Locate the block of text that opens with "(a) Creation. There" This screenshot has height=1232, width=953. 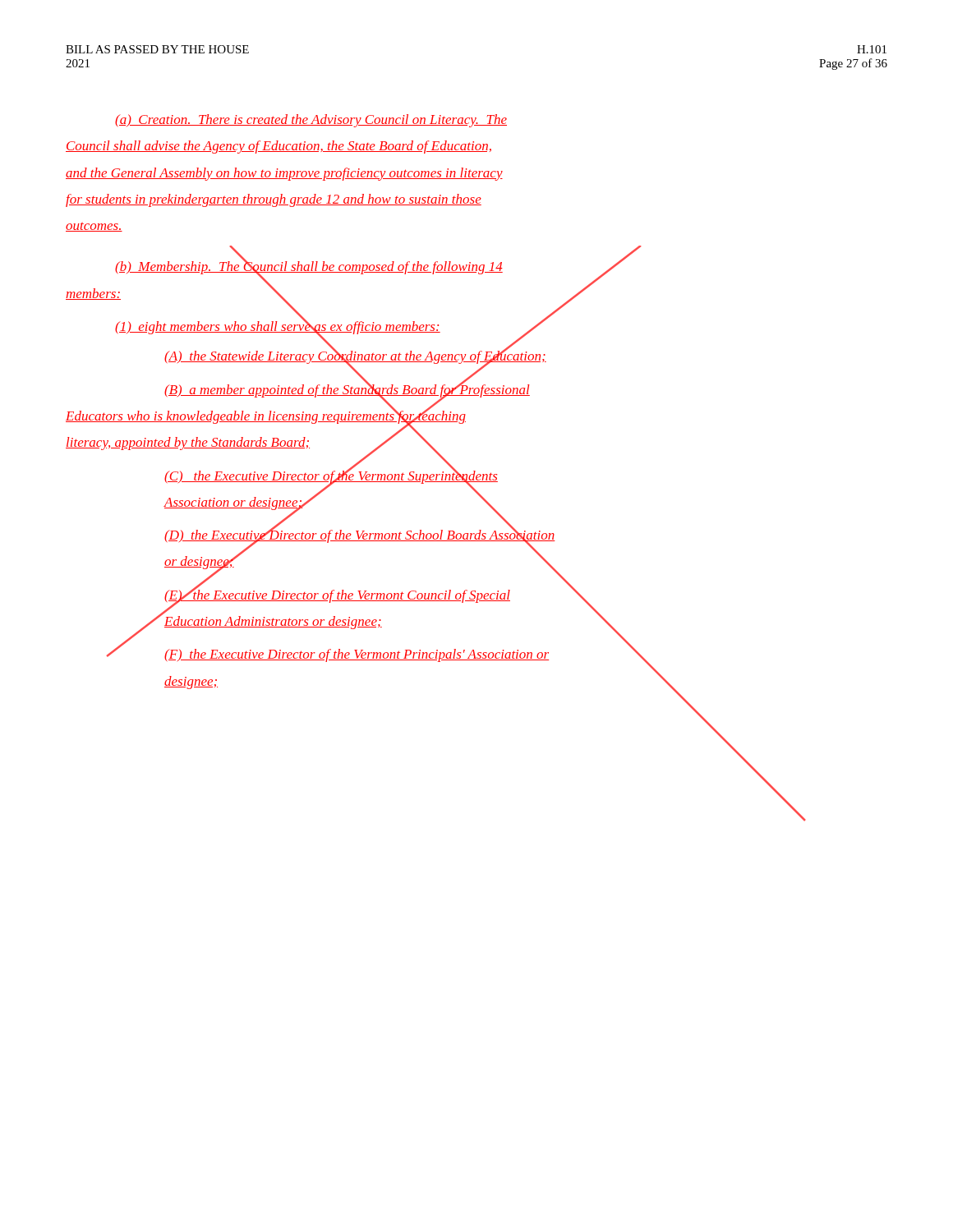pos(286,173)
